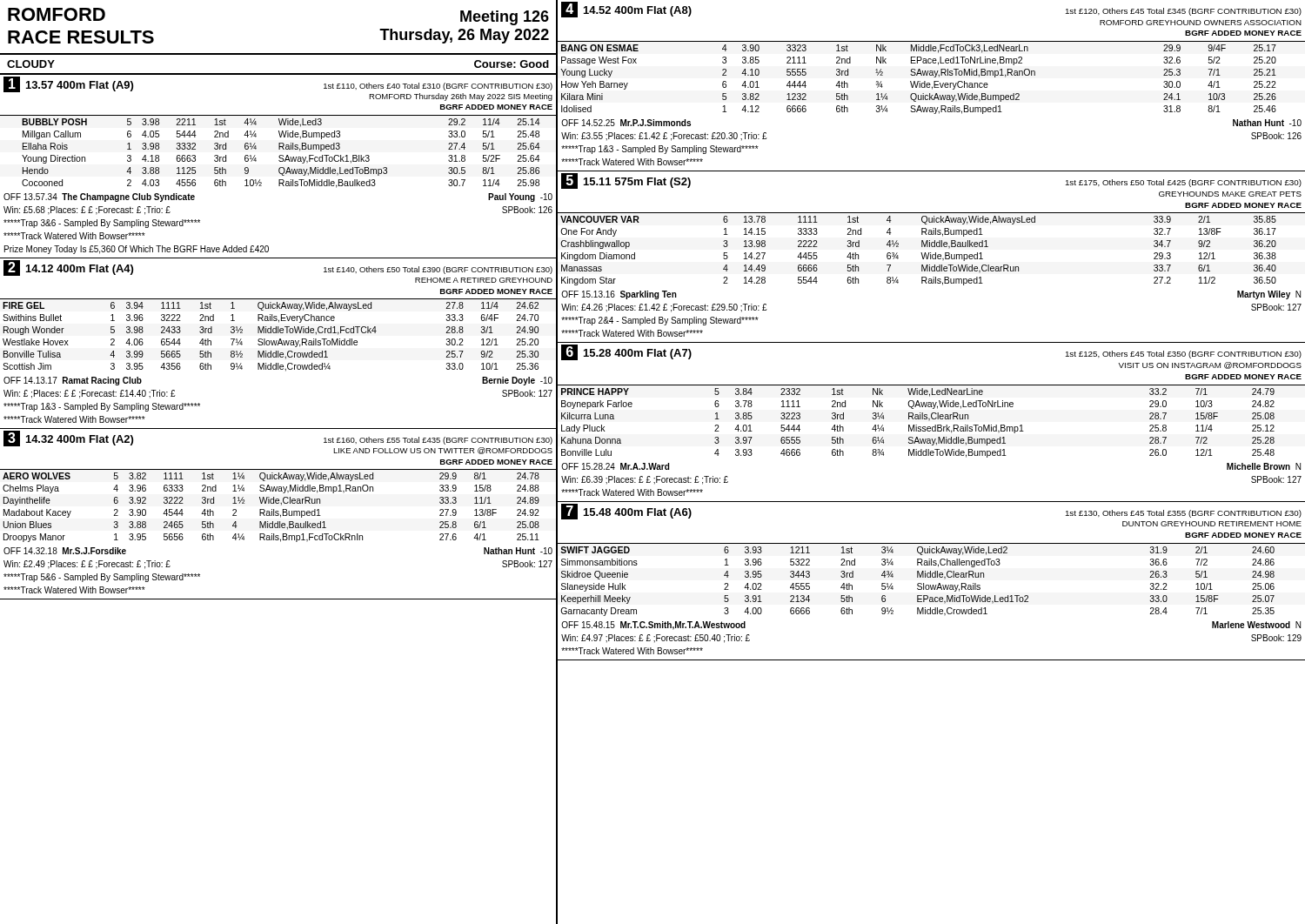Find the section header that reads "6 15.28 400m Flat (A7) 1st £125, Others"

tap(931, 422)
